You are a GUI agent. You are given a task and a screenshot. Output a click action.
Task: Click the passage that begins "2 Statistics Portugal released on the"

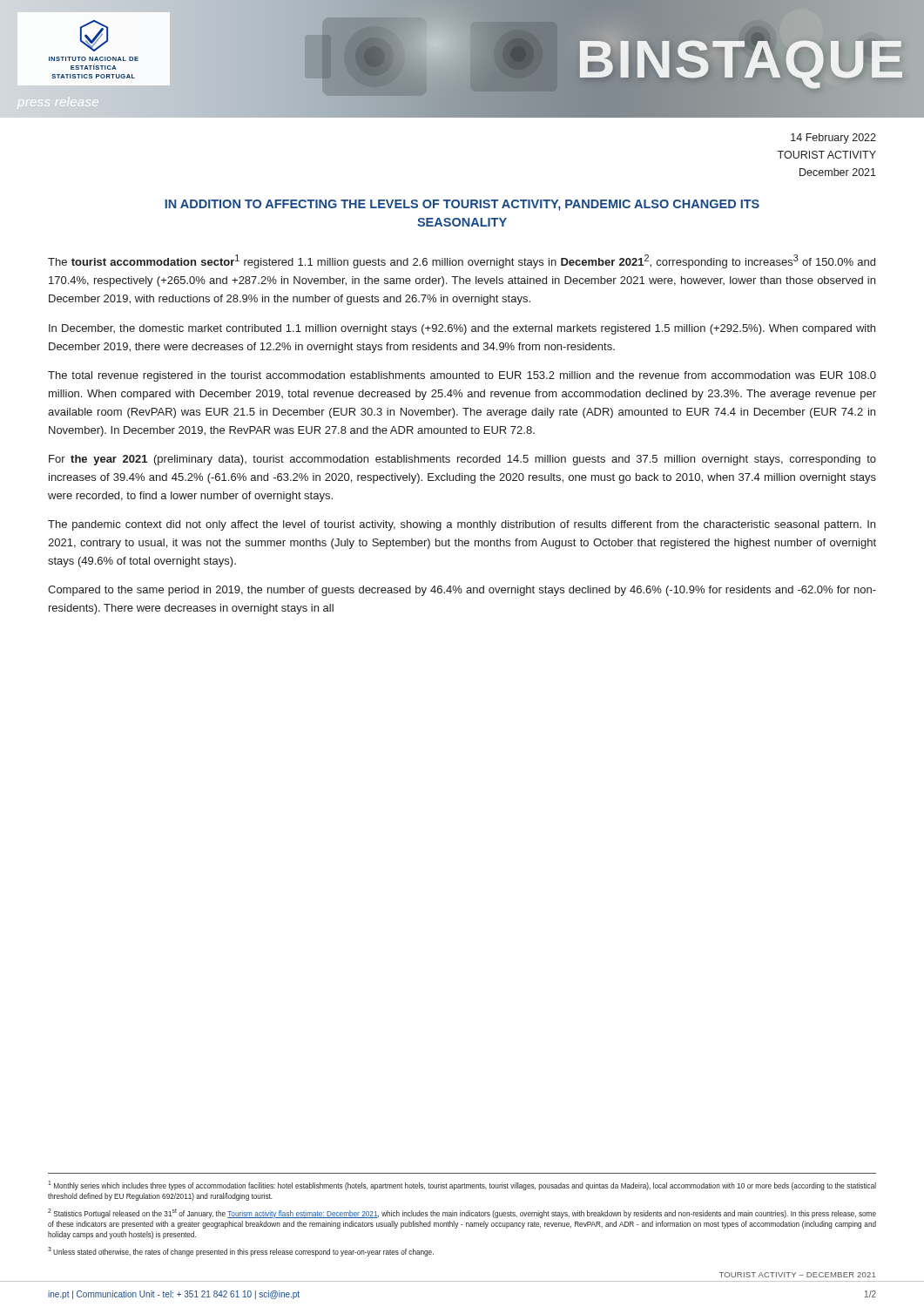coord(462,1223)
